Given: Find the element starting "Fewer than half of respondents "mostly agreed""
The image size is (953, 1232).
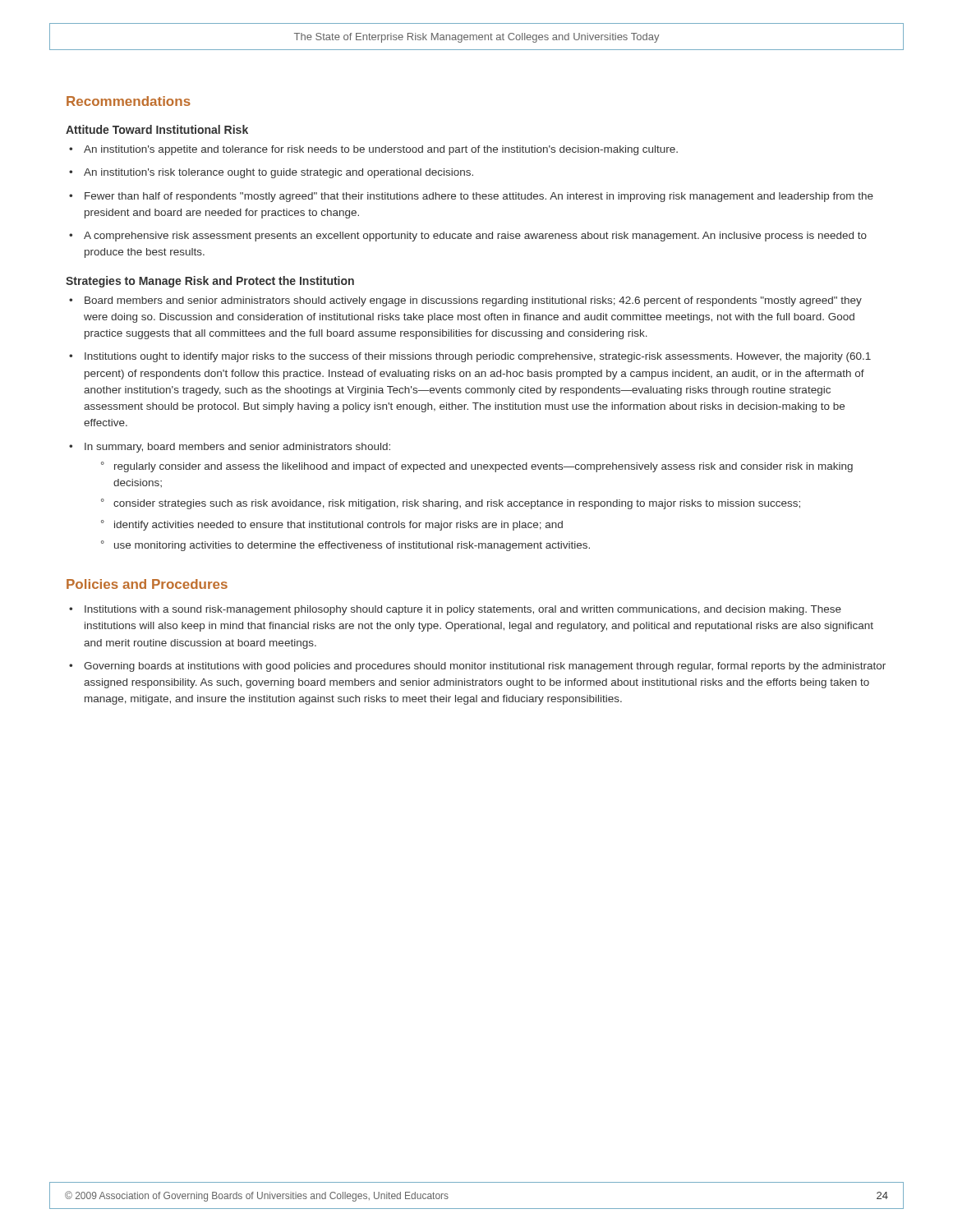Looking at the screenshot, I should (479, 204).
